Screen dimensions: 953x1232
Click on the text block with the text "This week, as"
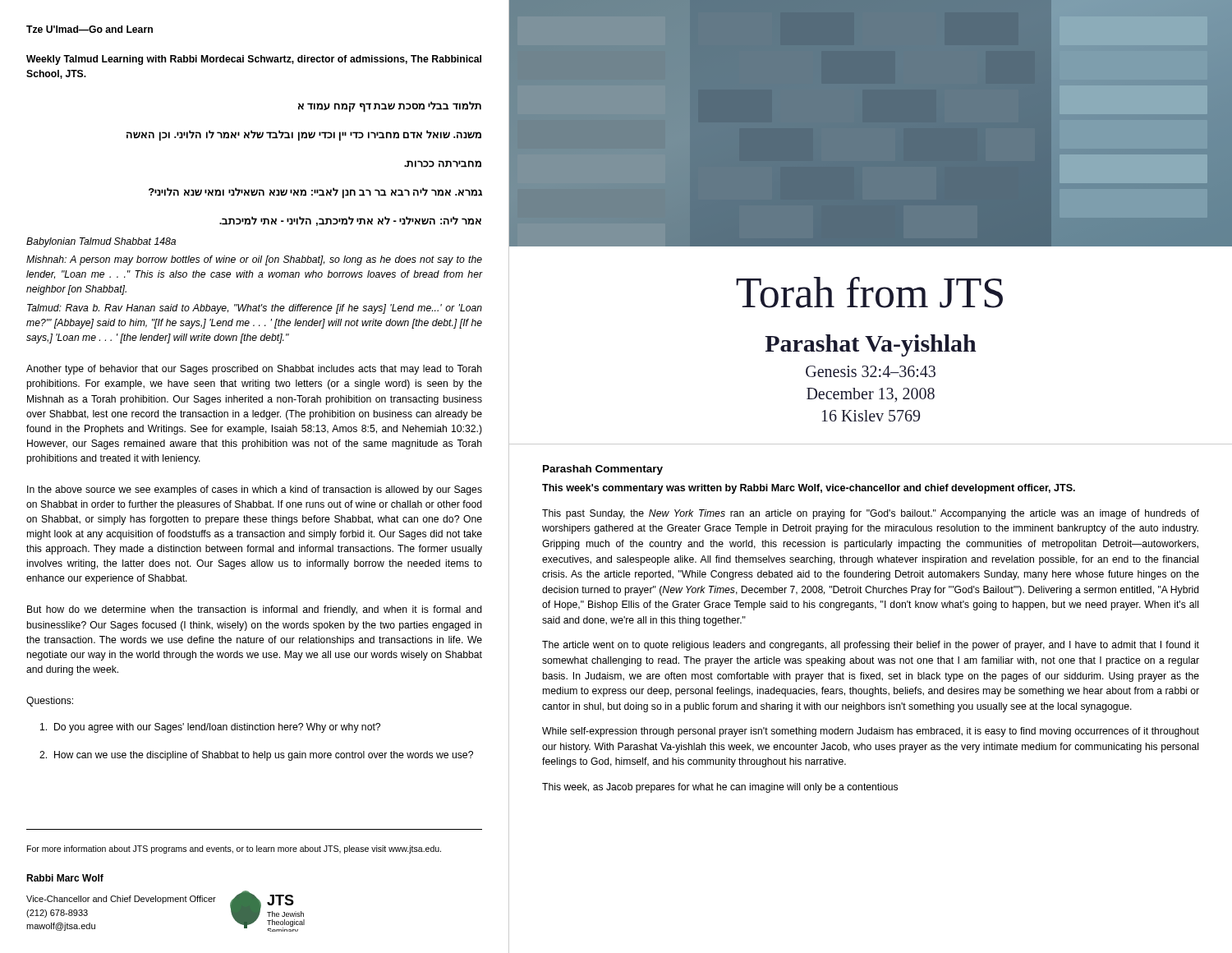871,787
